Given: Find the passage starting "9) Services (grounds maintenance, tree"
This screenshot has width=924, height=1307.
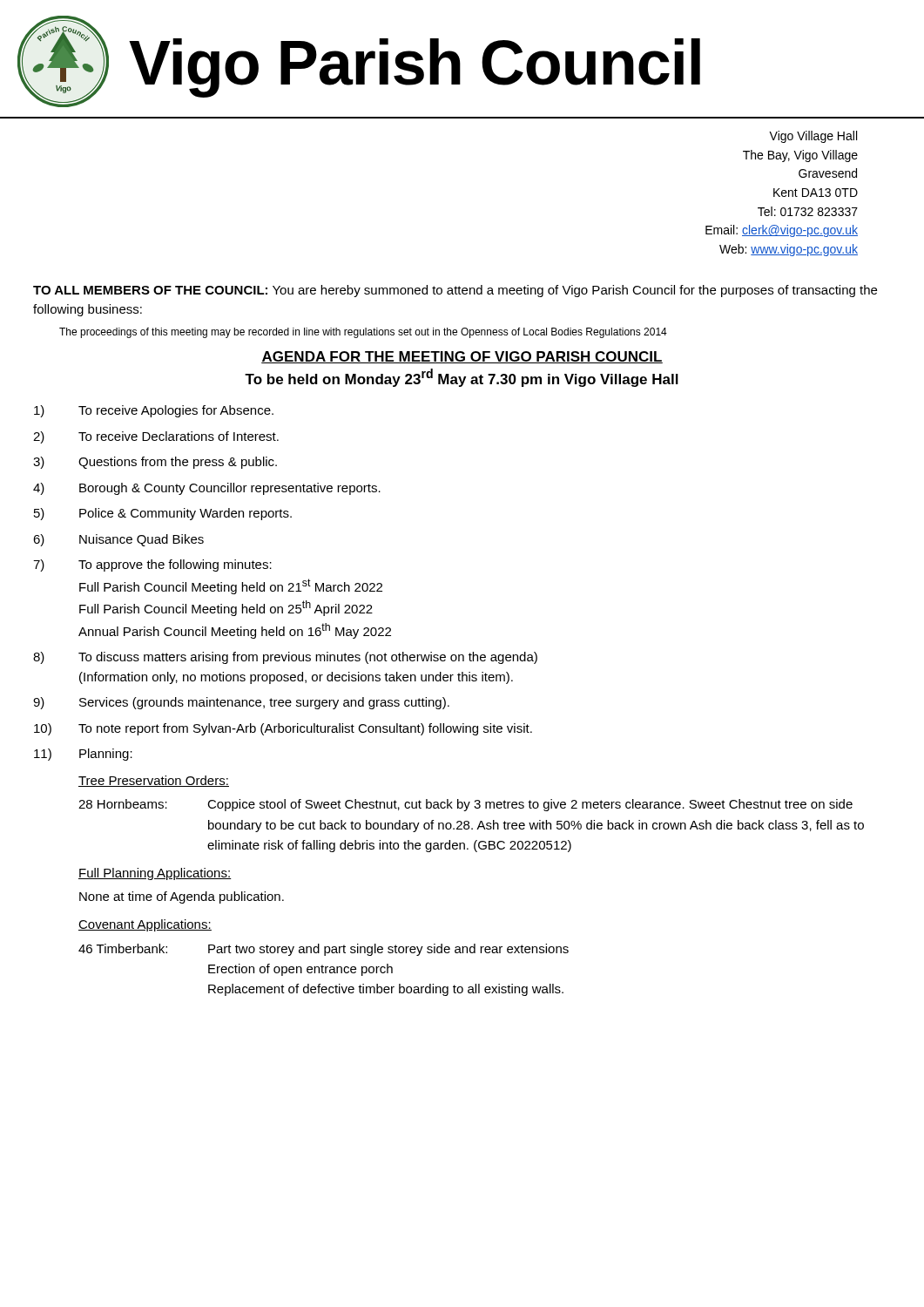Looking at the screenshot, I should click(241, 703).
